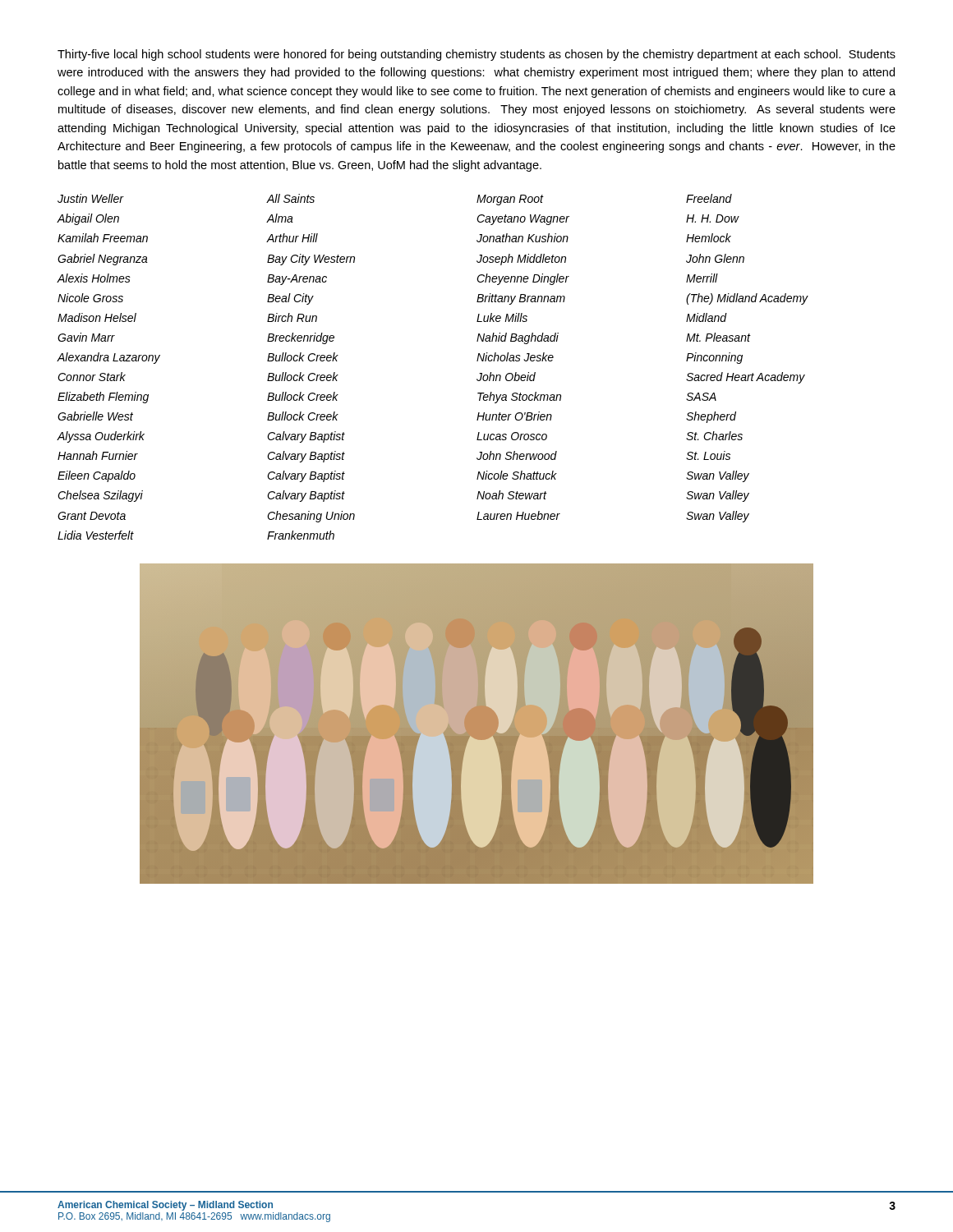Click on the list item that says "Alexandra Lazarony"
Image resolution: width=953 pixels, height=1232 pixels.
tap(109, 357)
